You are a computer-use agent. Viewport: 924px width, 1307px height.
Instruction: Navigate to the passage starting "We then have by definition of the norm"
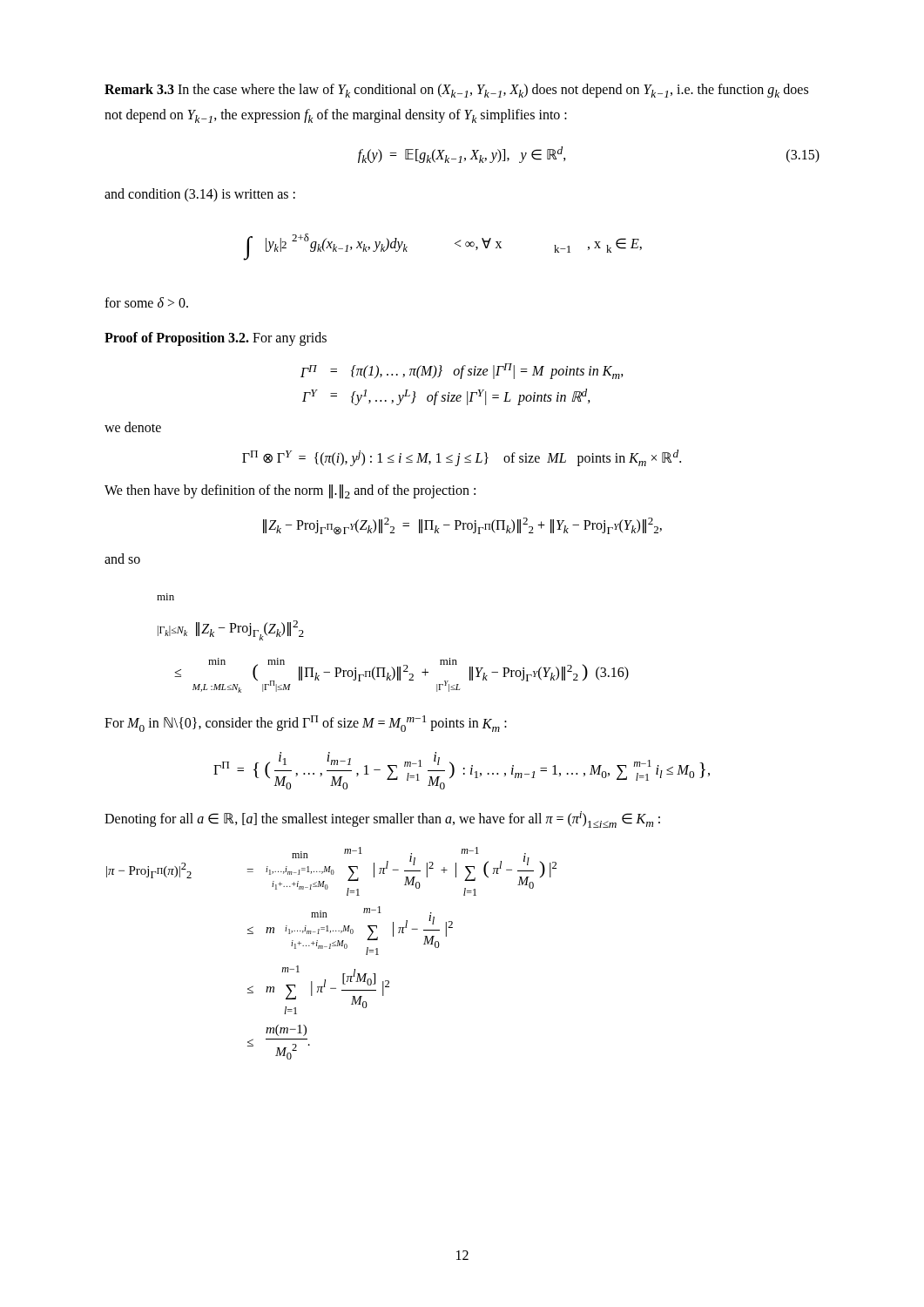(x=291, y=492)
